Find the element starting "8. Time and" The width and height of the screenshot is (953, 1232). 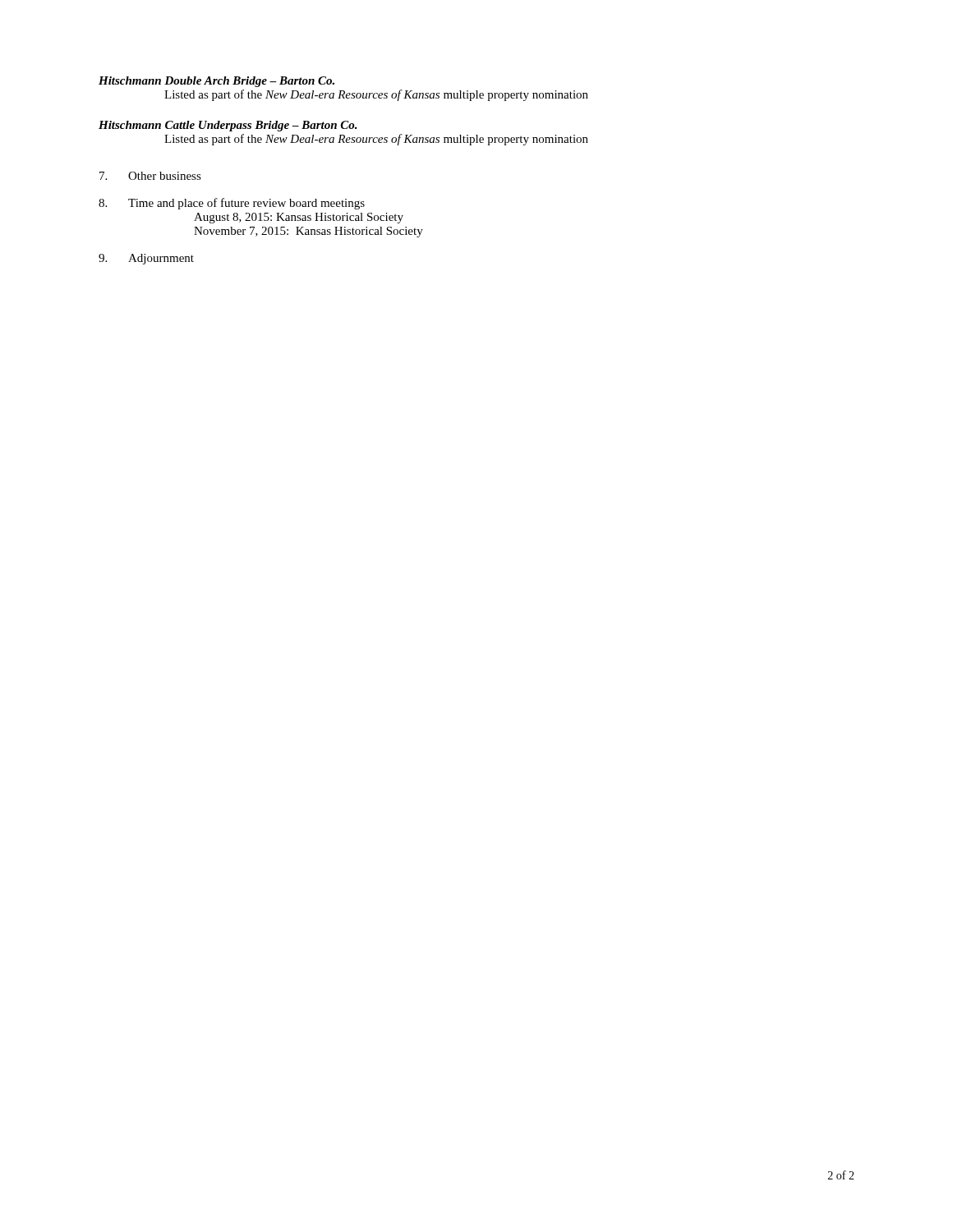[232, 204]
